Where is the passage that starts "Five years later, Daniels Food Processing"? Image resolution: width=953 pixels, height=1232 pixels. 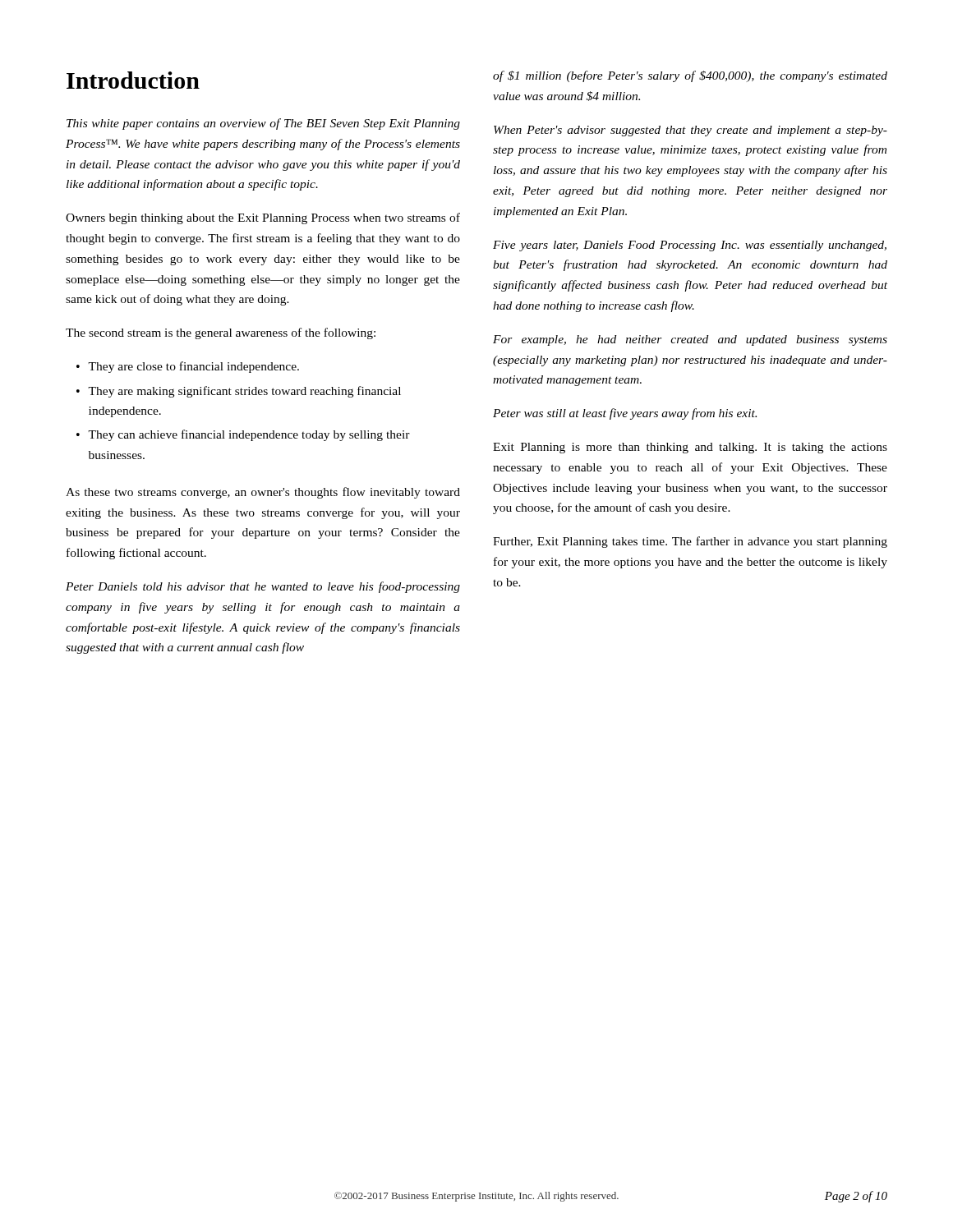click(x=690, y=275)
